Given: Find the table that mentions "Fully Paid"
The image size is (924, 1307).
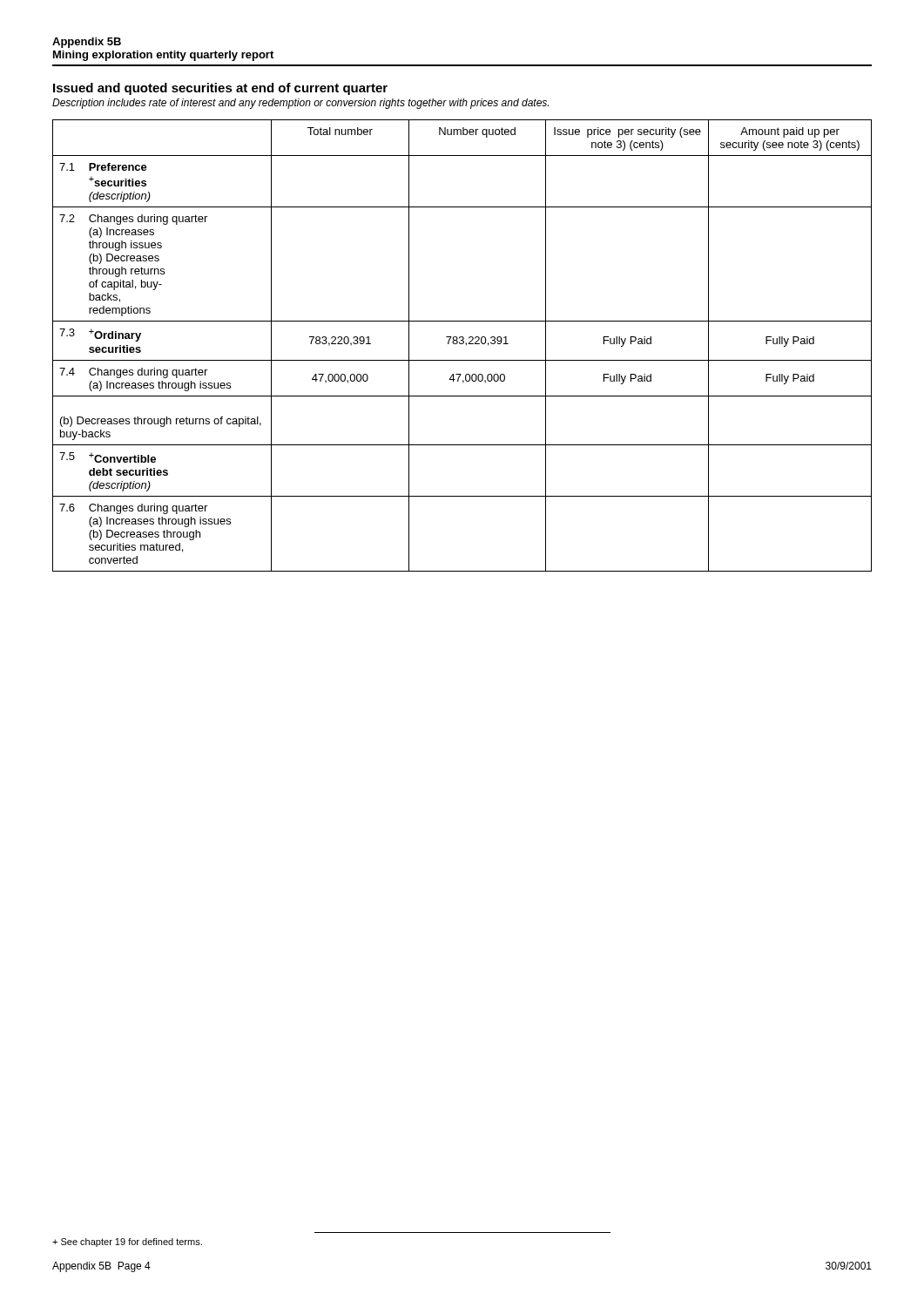Looking at the screenshot, I should [x=462, y=345].
